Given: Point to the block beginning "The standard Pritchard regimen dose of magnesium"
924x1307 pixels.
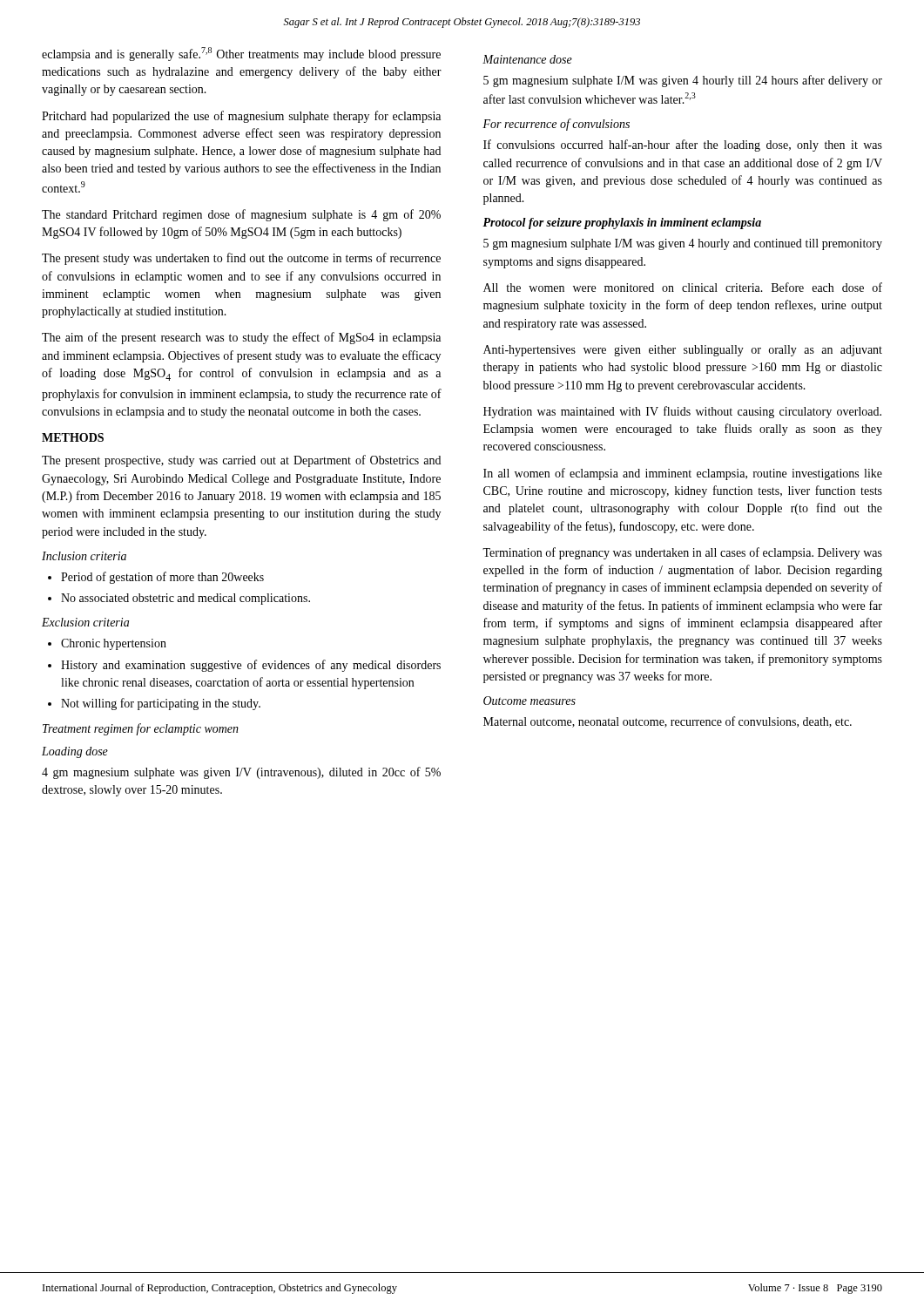Looking at the screenshot, I should [241, 224].
